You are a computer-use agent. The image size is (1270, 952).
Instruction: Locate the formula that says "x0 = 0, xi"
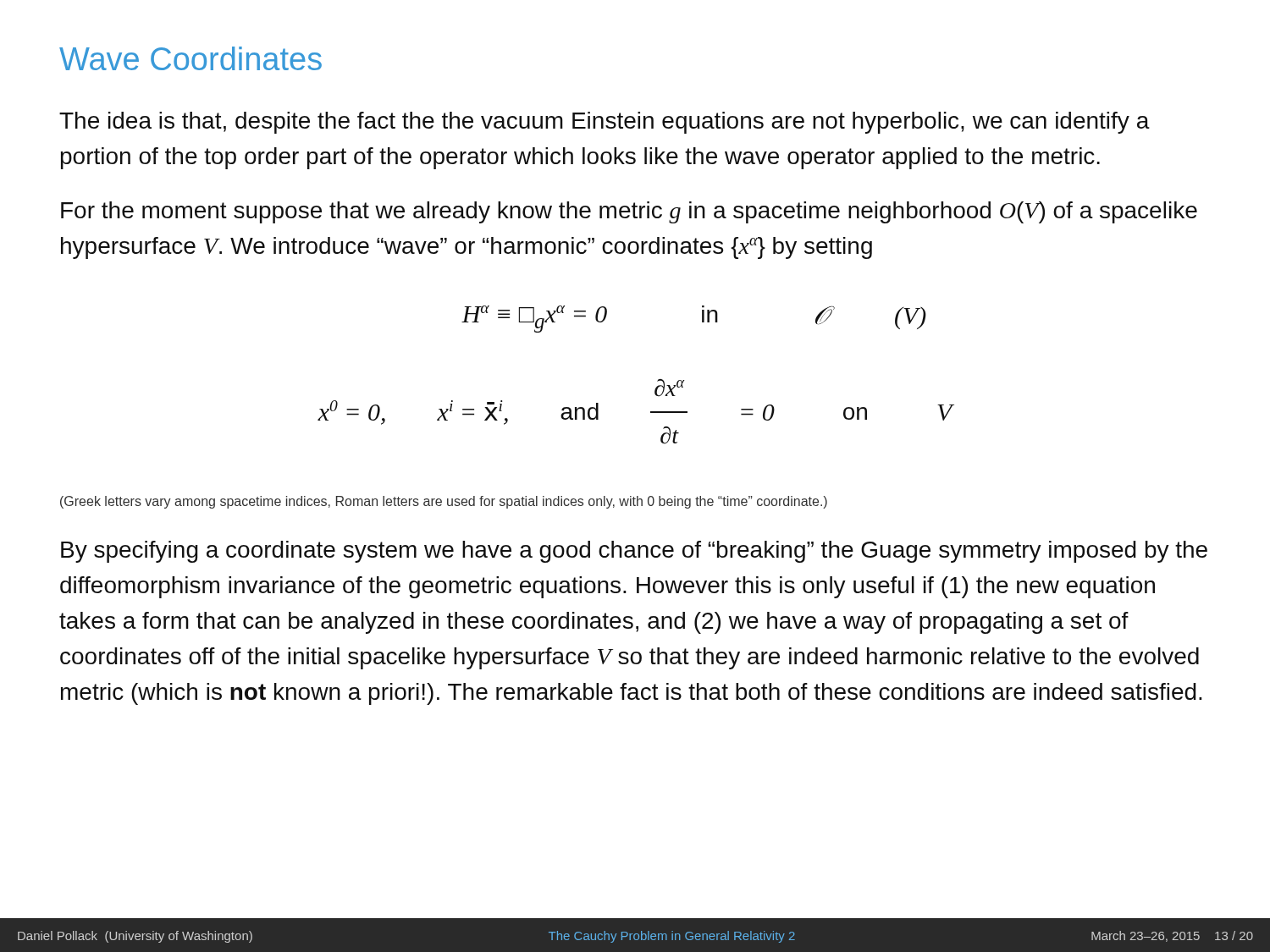click(x=669, y=388)
